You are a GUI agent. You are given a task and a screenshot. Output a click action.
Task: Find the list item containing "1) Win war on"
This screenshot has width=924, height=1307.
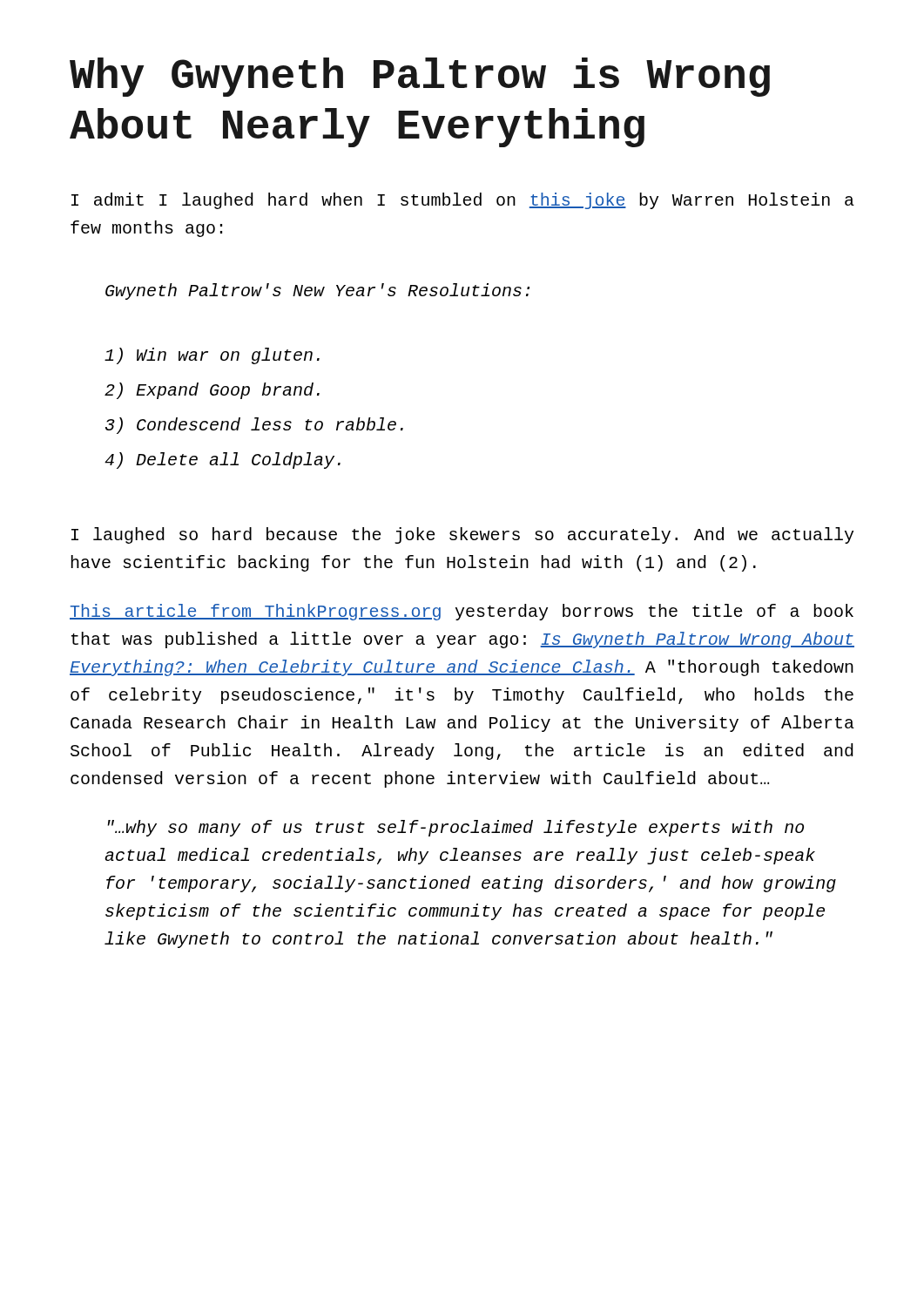coord(214,356)
